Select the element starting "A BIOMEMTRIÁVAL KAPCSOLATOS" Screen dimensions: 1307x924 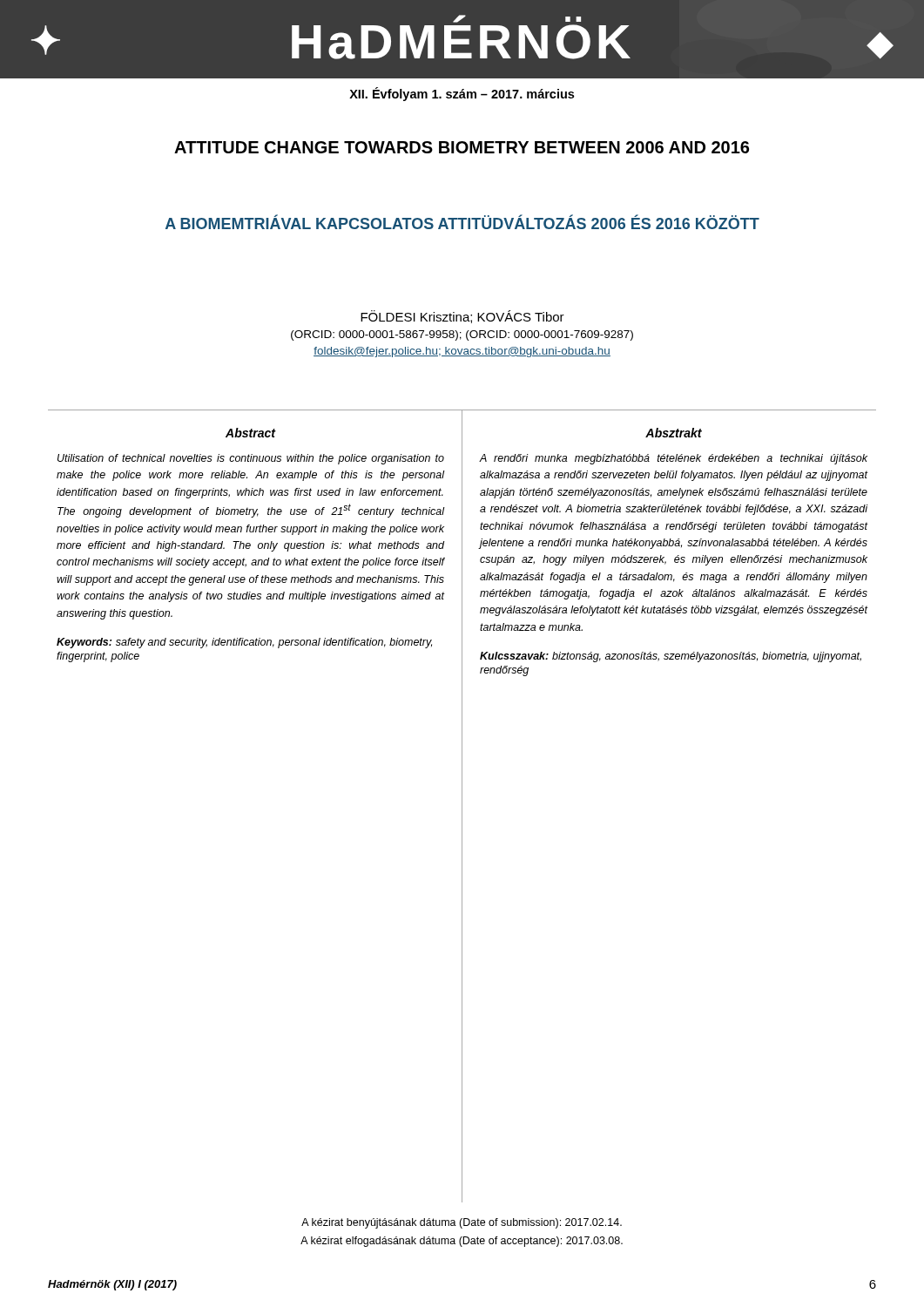(x=462, y=224)
